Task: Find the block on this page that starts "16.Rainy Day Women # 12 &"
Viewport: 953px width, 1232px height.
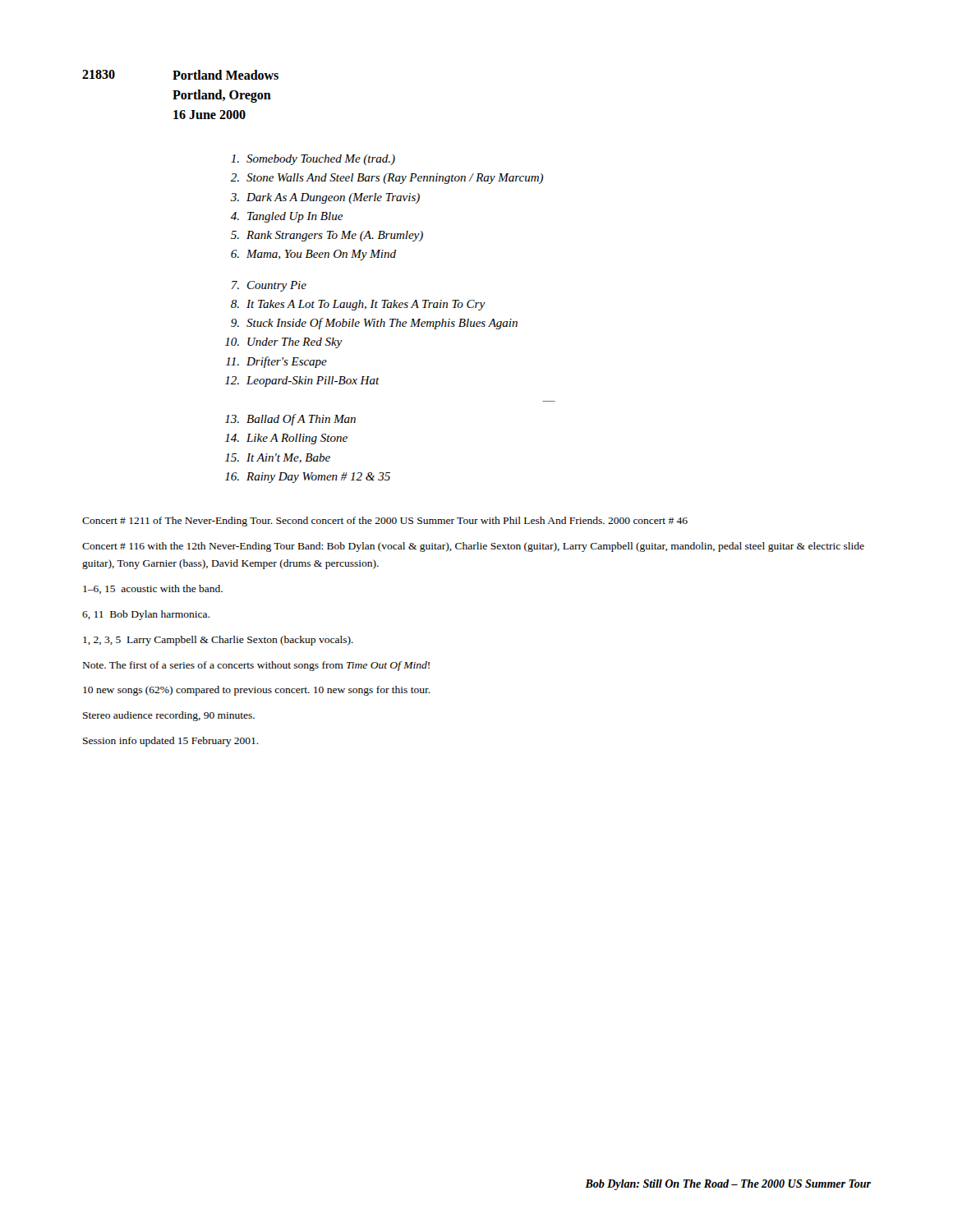Action: 302,477
